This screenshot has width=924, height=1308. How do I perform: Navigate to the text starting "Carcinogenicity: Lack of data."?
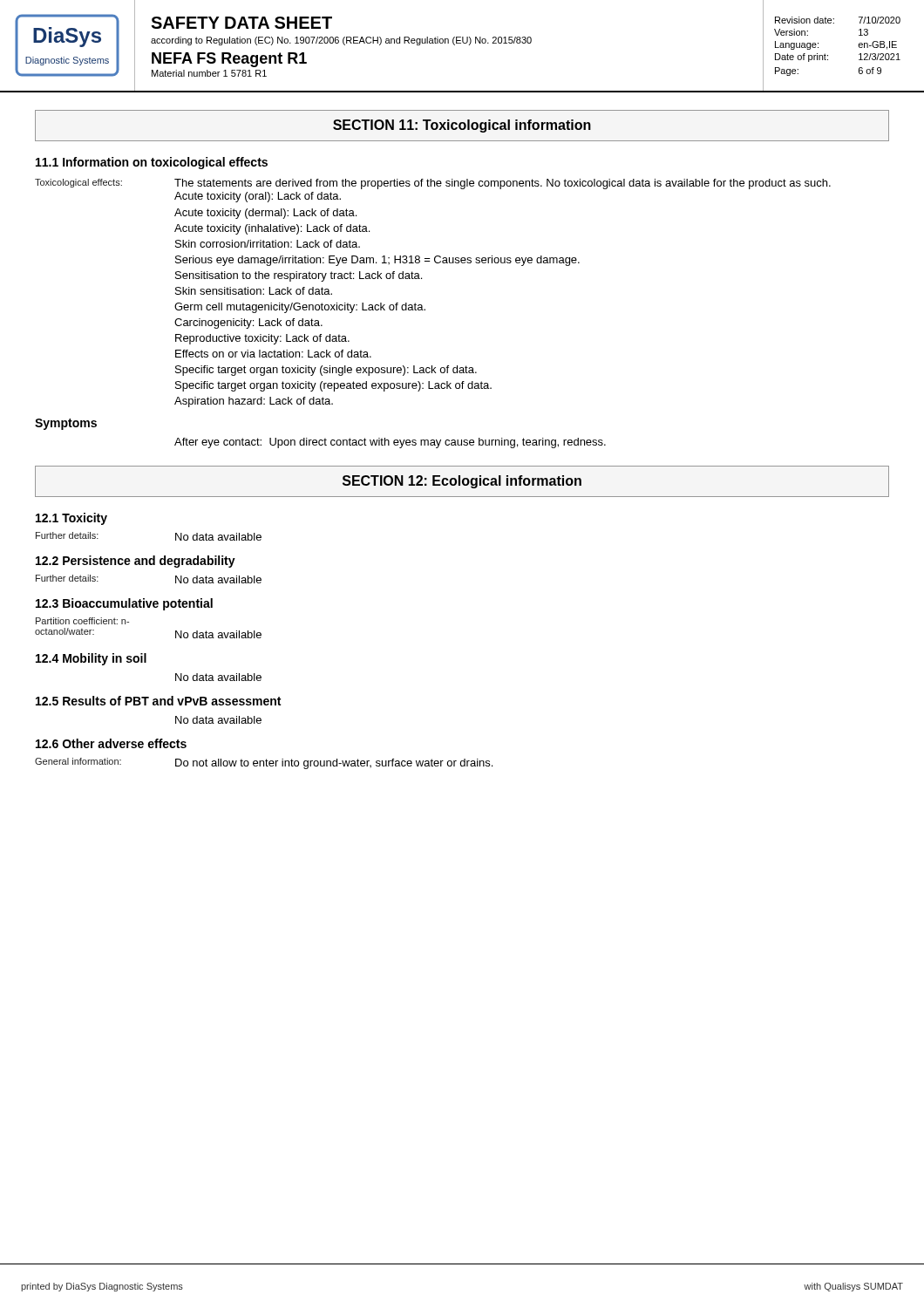tap(249, 322)
